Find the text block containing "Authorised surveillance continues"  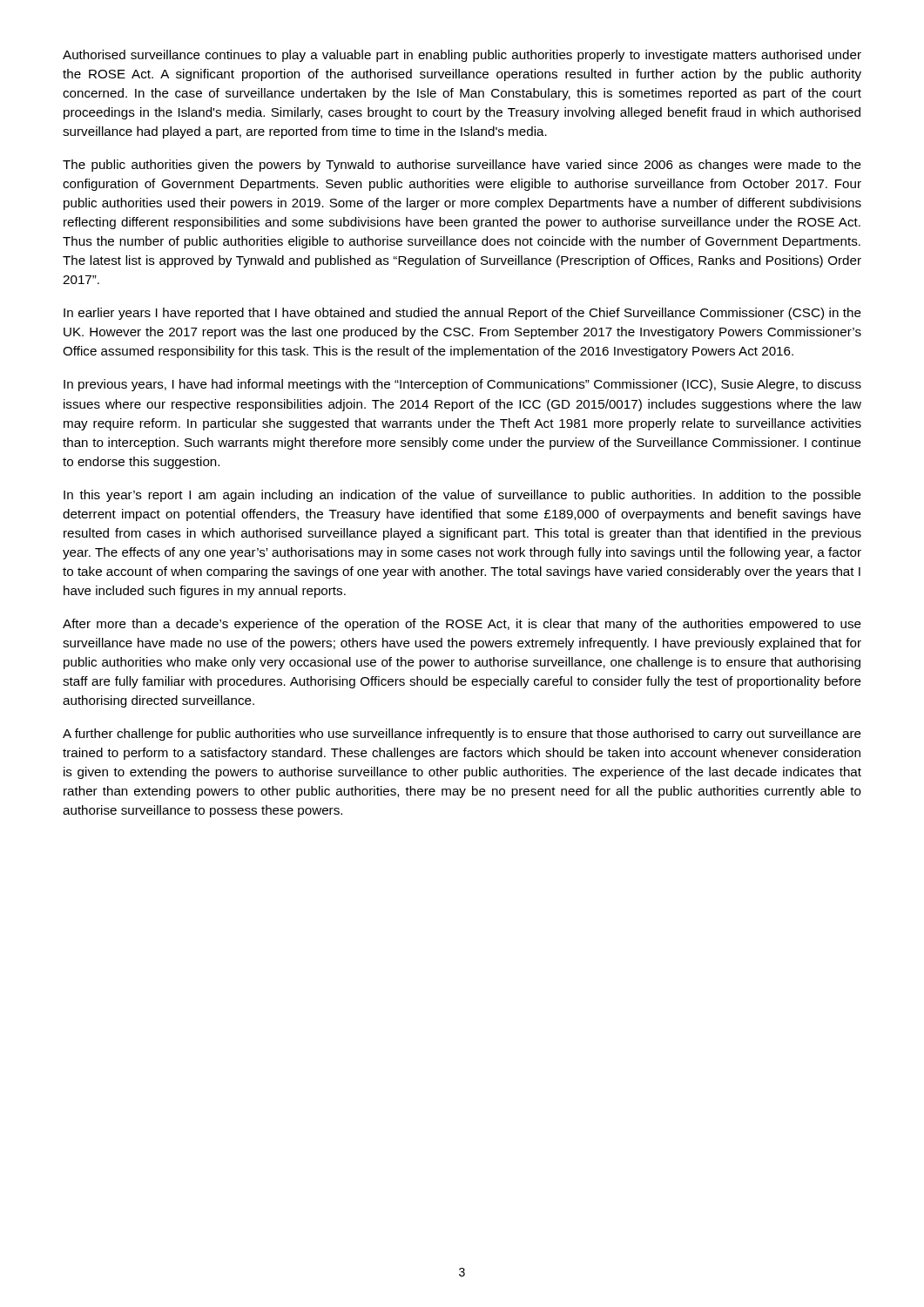coord(462,93)
